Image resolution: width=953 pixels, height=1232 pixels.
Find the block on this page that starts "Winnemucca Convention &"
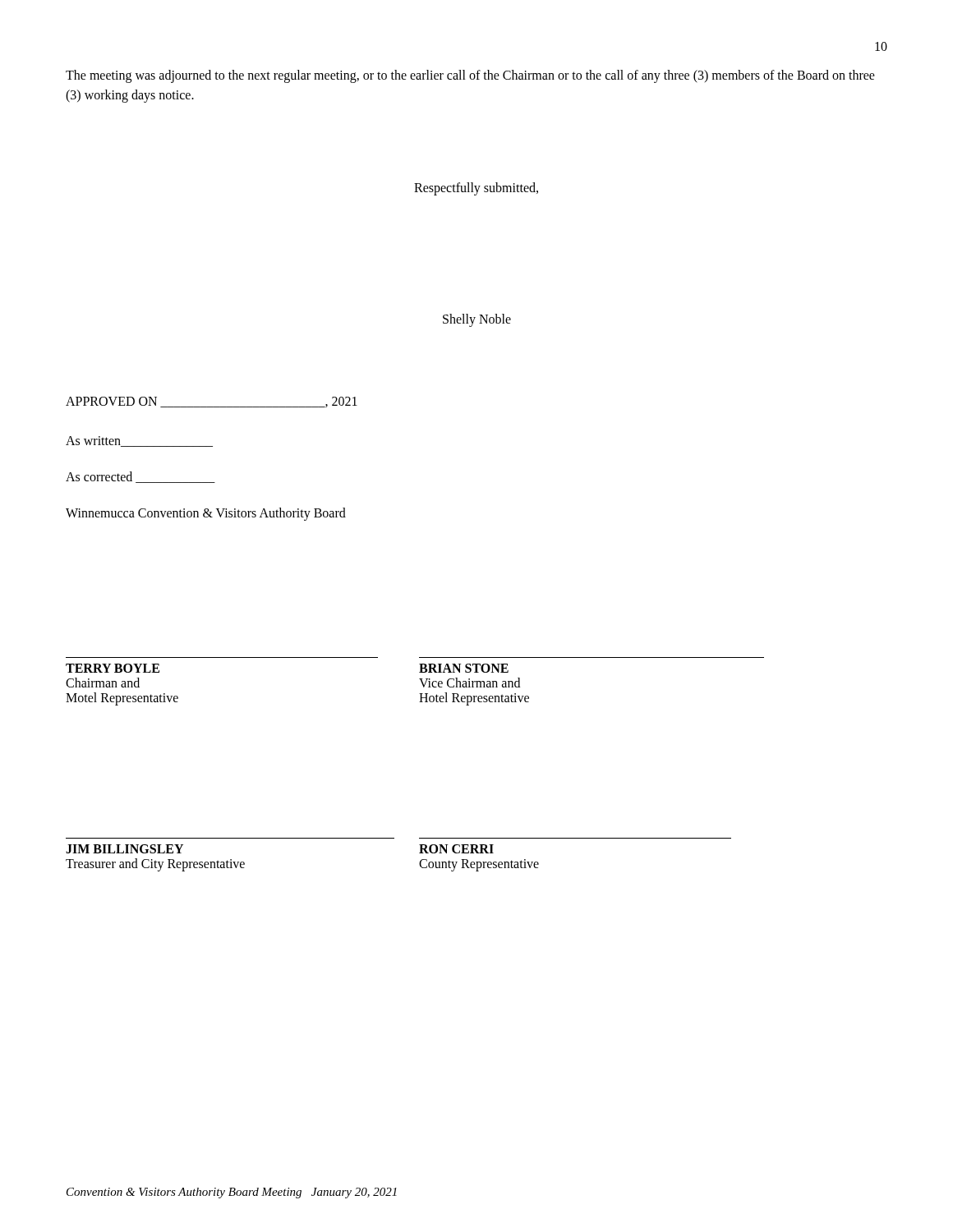[x=206, y=513]
